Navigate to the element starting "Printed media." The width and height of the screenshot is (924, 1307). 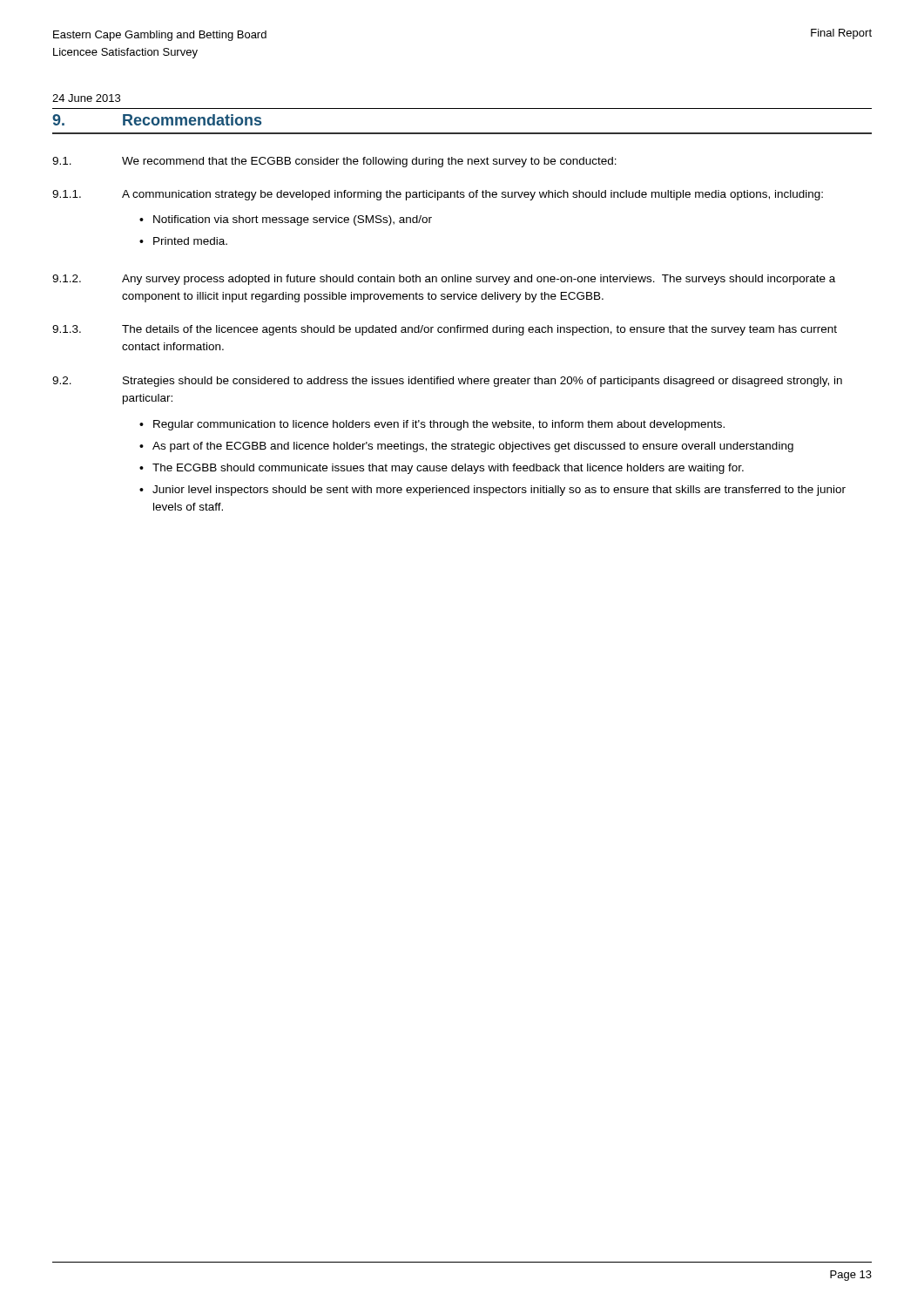190,240
